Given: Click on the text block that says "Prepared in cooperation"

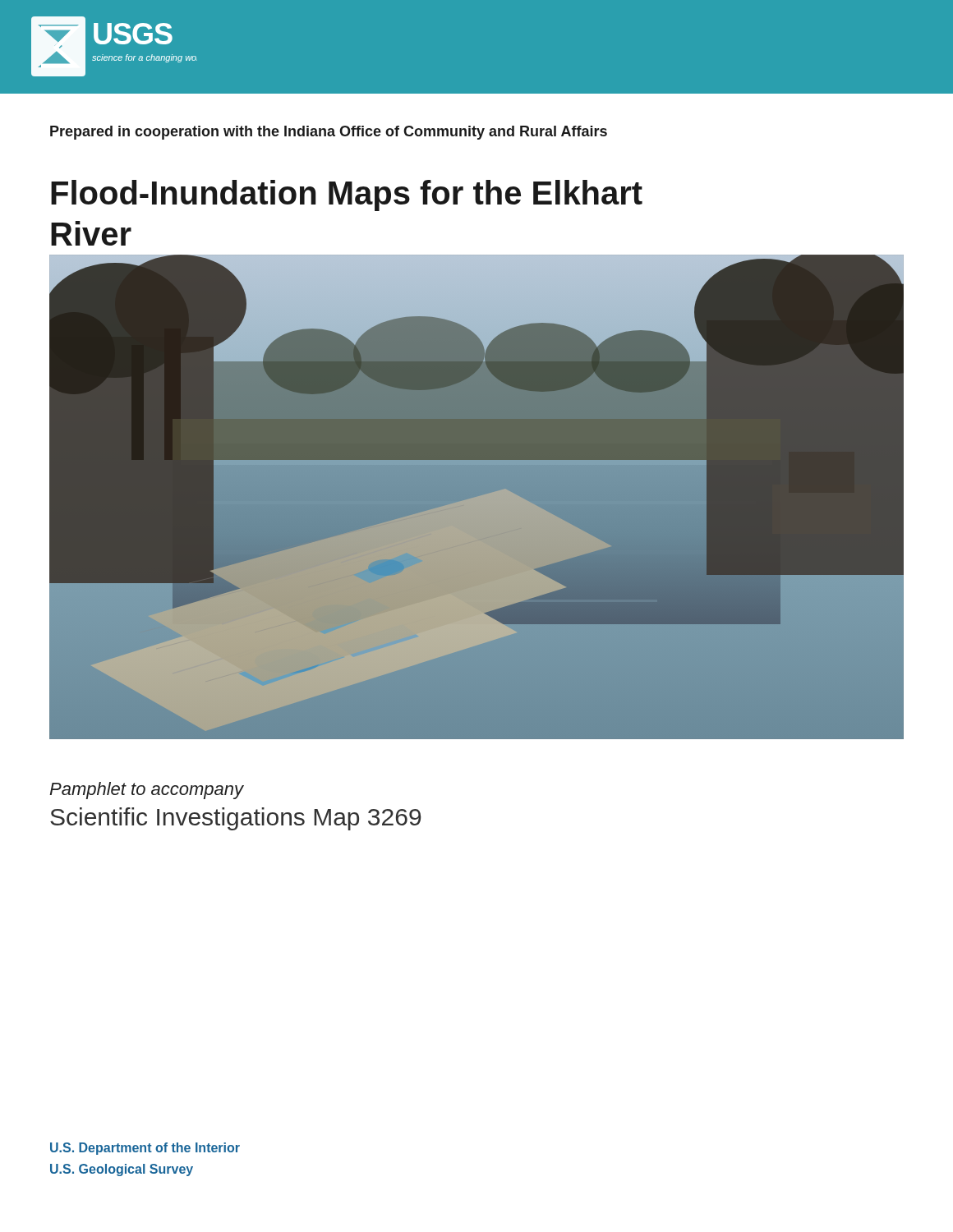Looking at the screenshot, I should coord(328,131).
